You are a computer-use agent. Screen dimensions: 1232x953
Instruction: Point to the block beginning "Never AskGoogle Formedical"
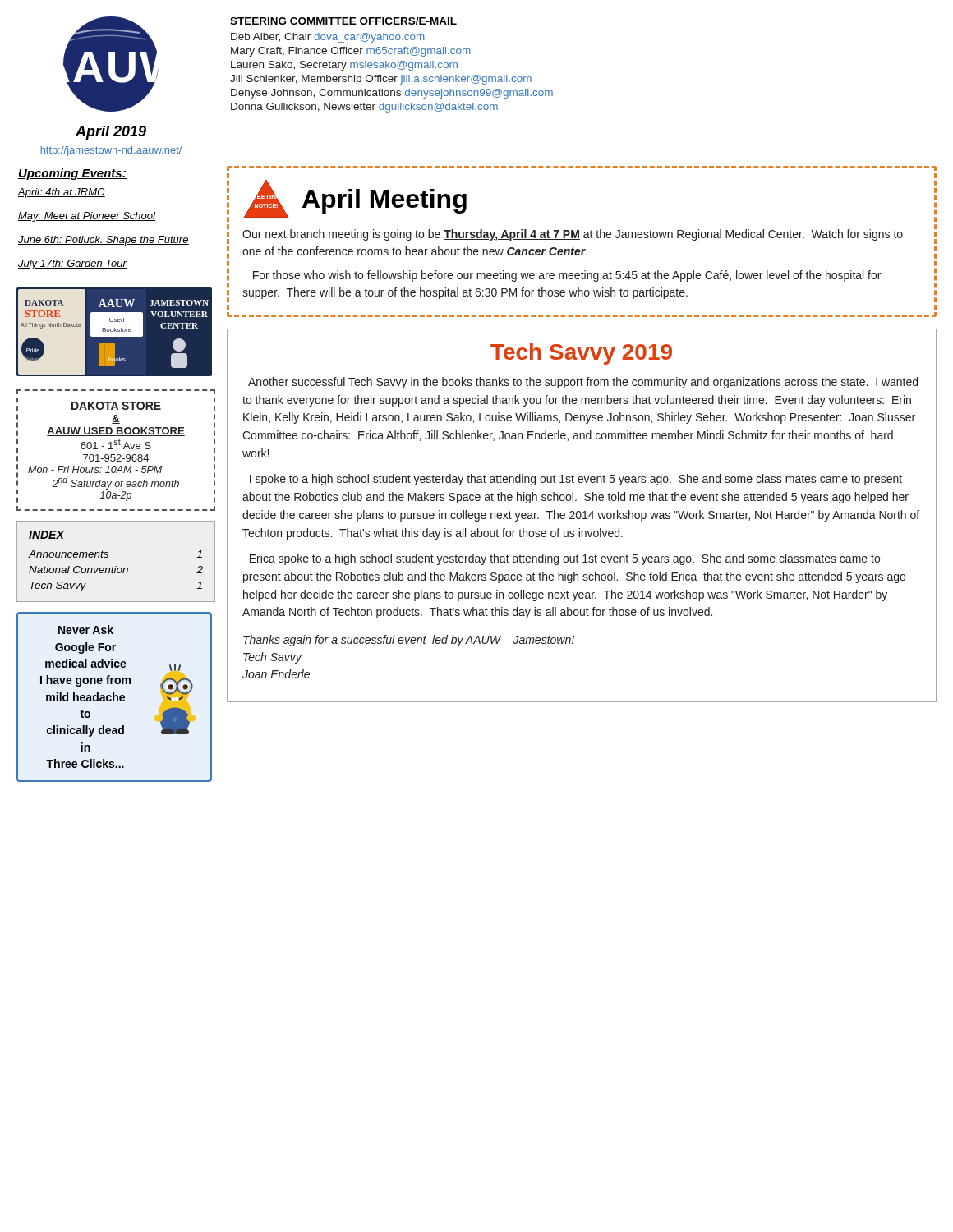114,697
